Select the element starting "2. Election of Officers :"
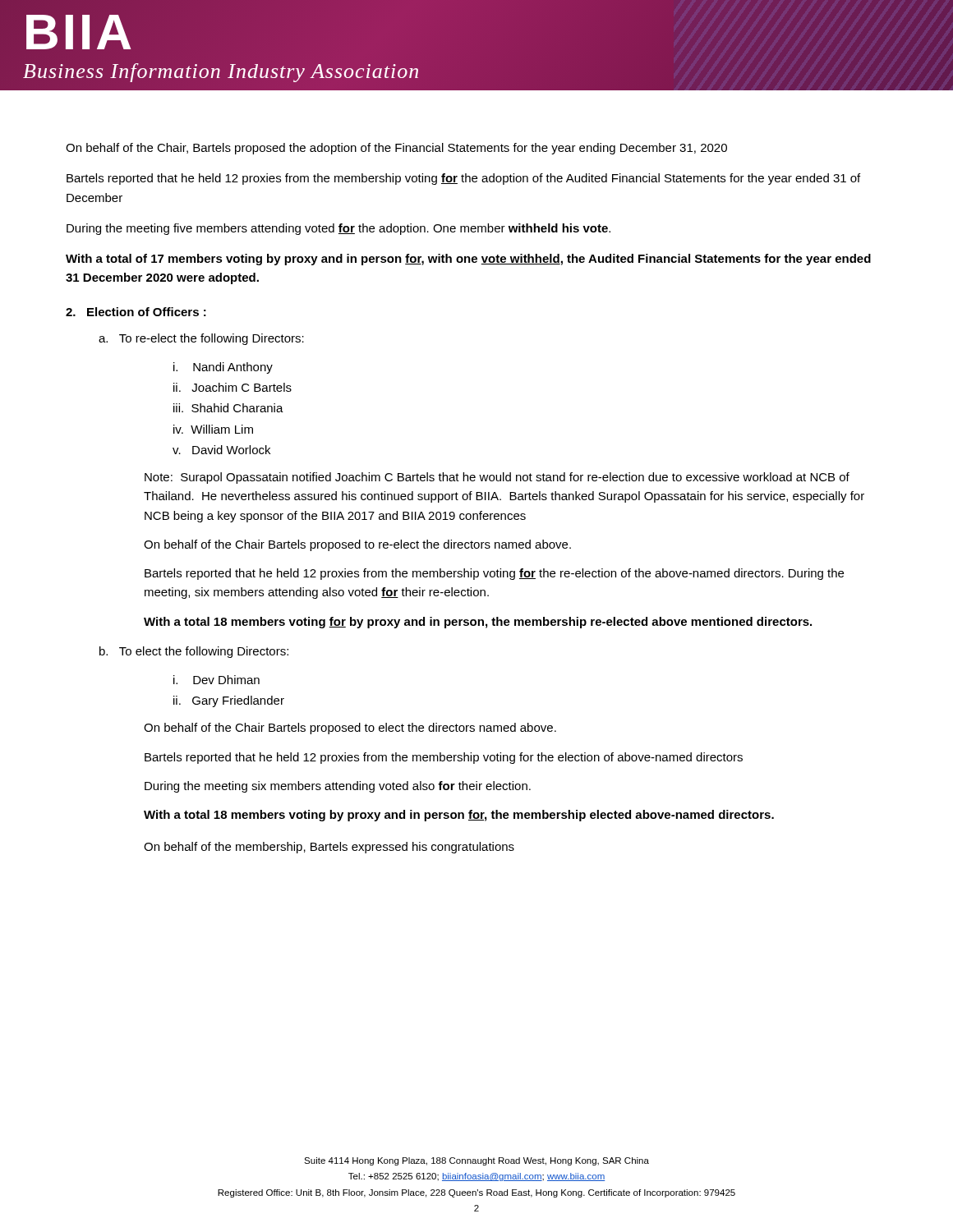 [136, 311]
